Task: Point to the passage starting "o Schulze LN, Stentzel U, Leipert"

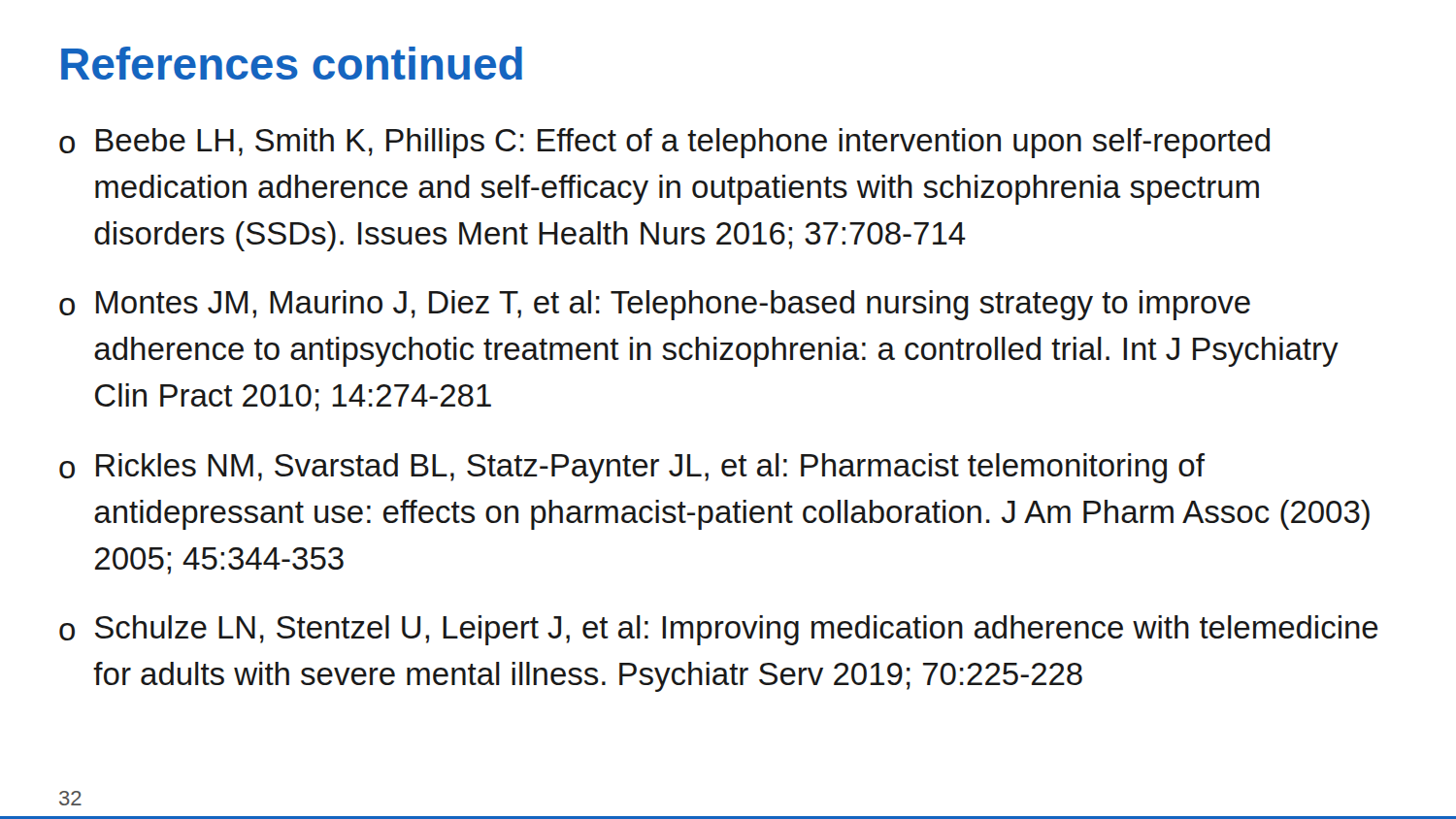Action: (x=728, y=651)
